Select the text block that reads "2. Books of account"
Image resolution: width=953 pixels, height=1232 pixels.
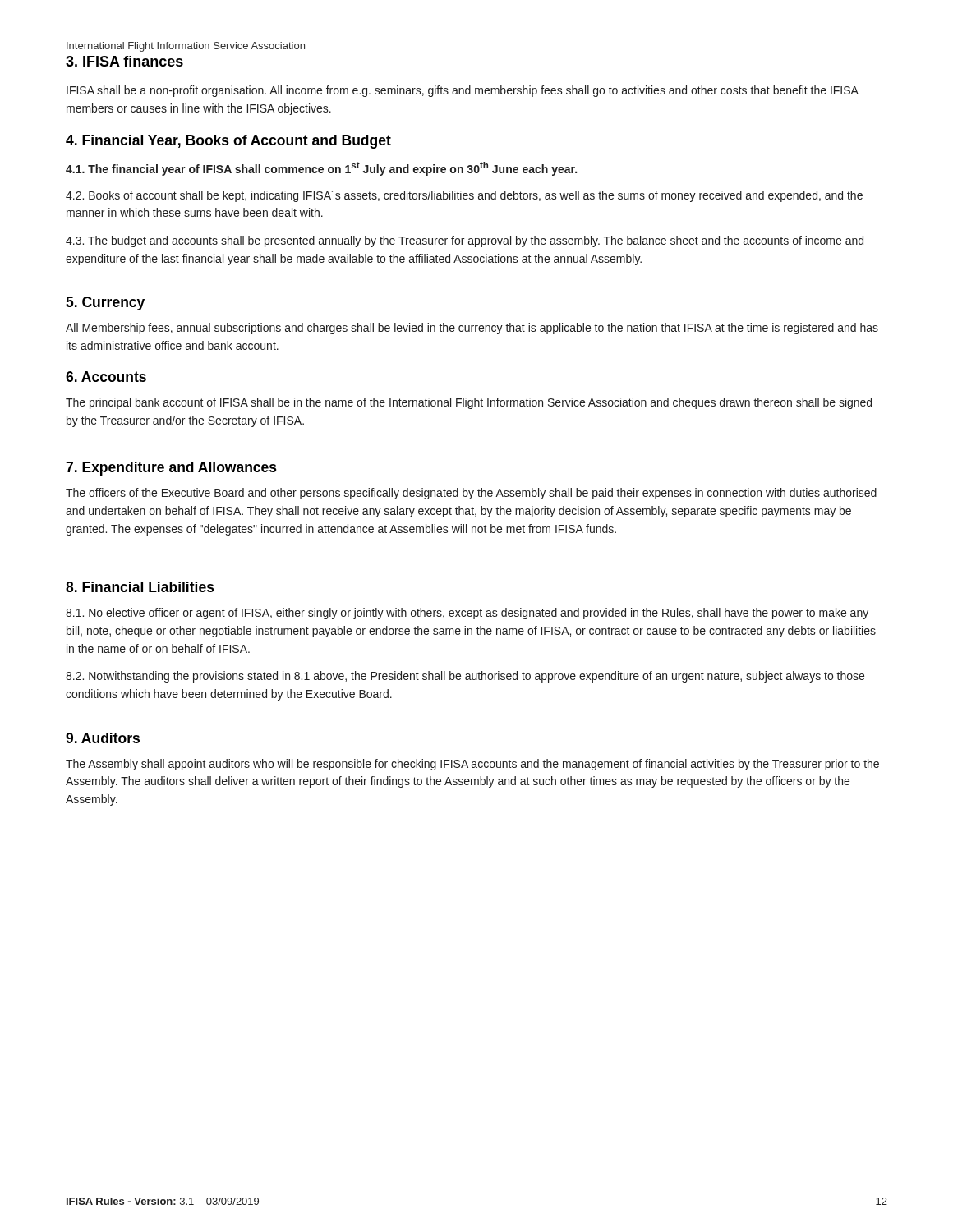464,204
